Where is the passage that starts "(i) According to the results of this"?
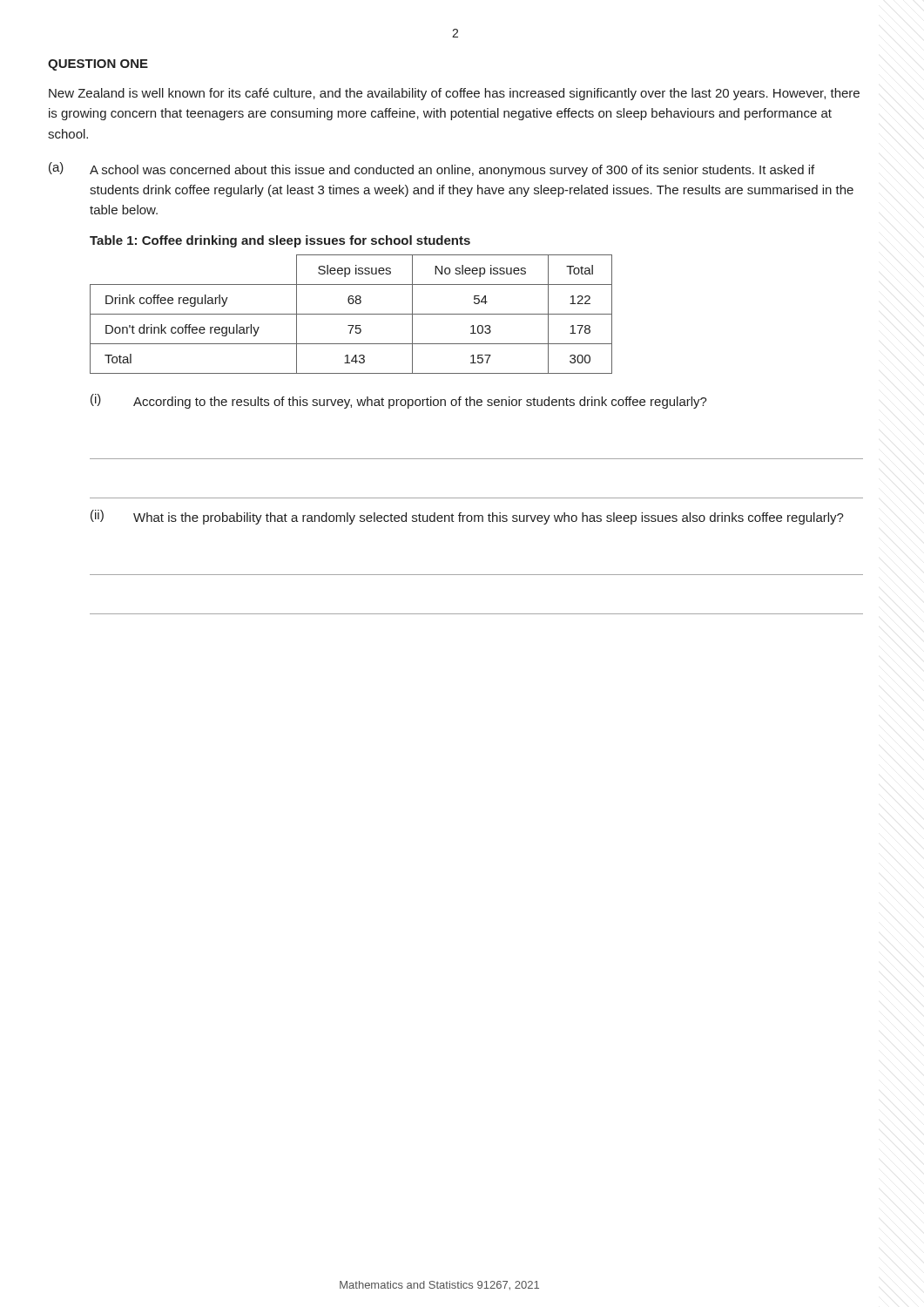 (399, 401)
